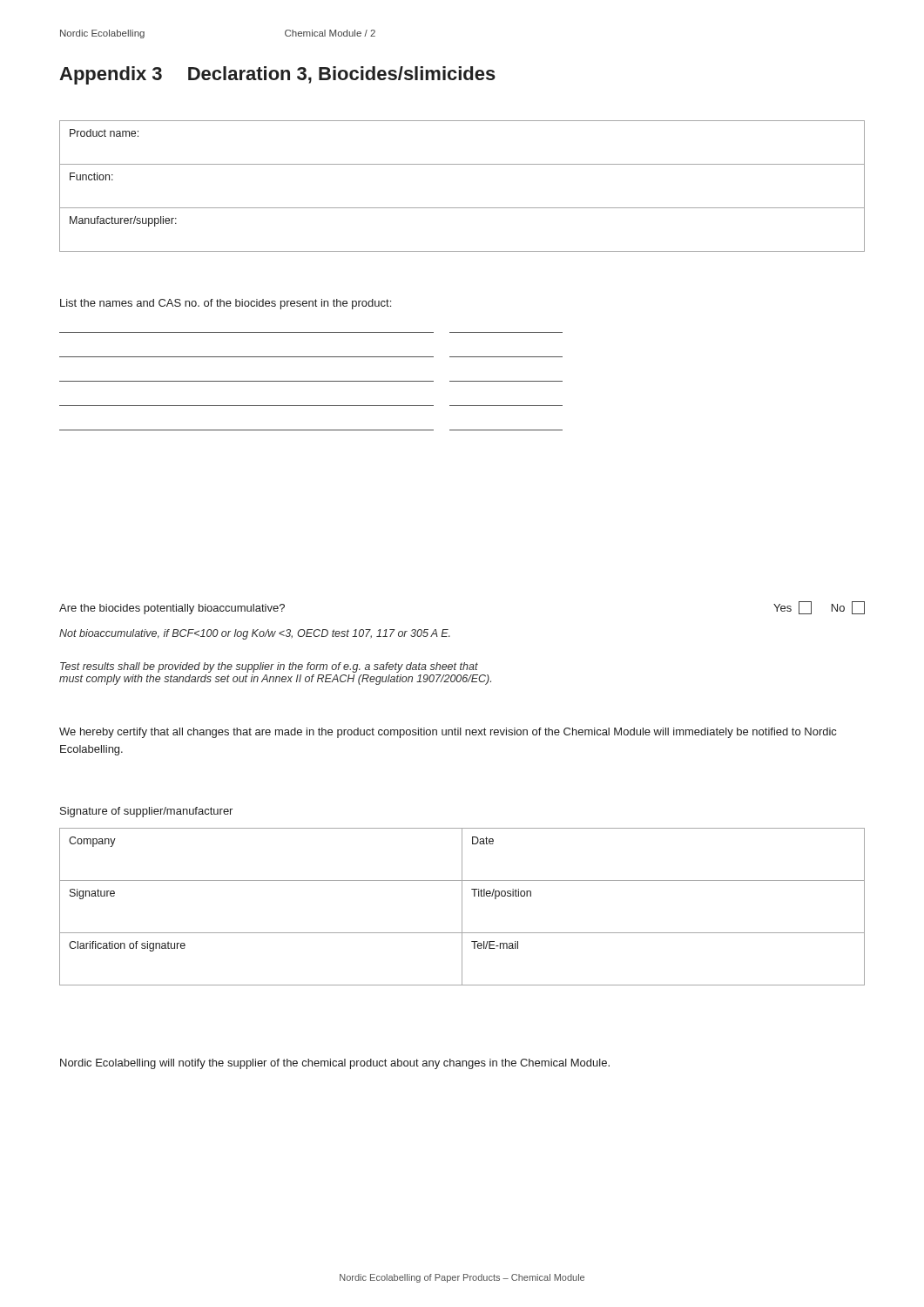924x1307 pixels.
Task: Where does it say "Signature of supplier/manufacturer"?
Action: coord(146,811)
